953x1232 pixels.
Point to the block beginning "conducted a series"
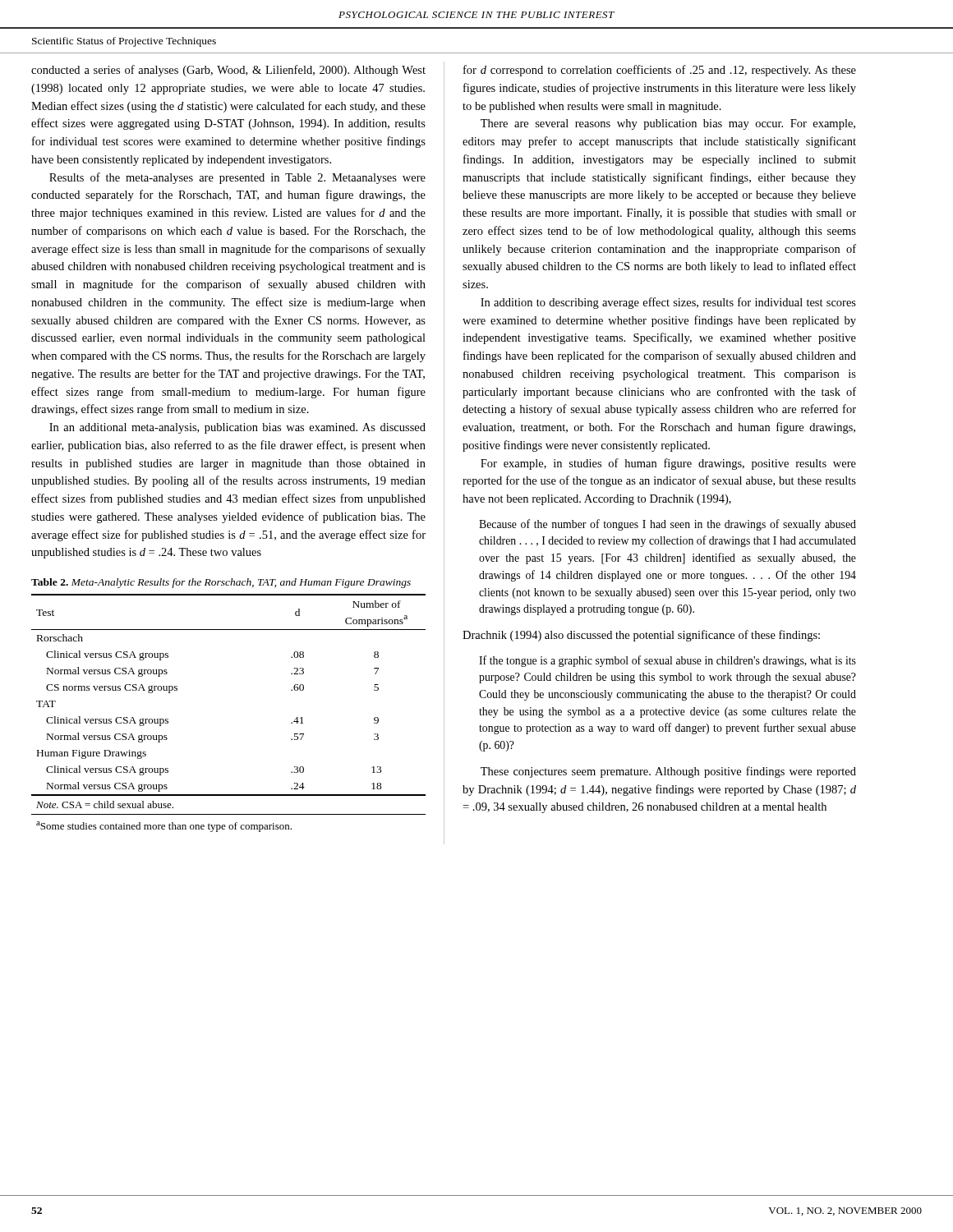(x=228, y=115)
